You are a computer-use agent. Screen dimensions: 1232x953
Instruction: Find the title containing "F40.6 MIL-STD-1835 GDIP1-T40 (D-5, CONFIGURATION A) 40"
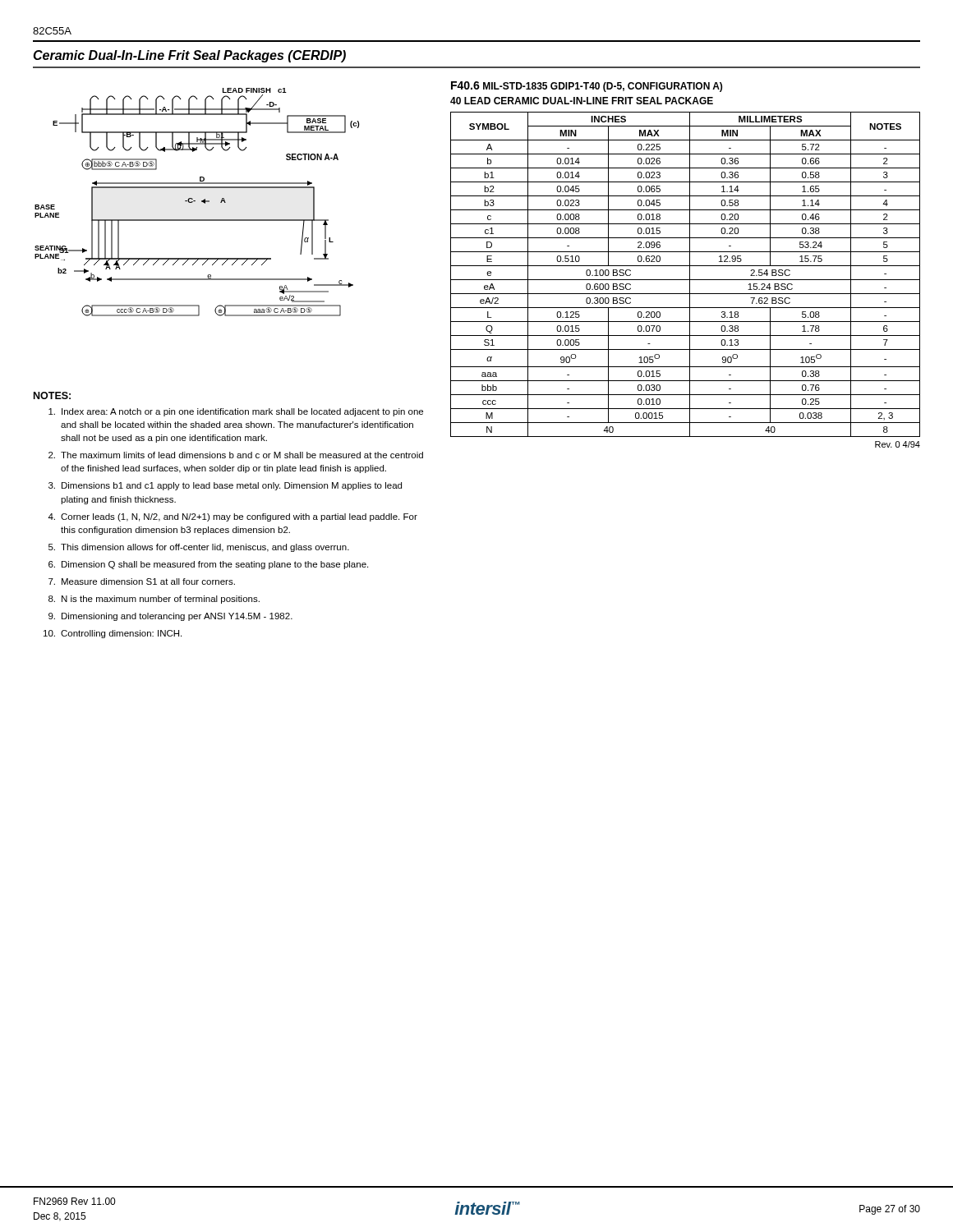coord(587,93)
